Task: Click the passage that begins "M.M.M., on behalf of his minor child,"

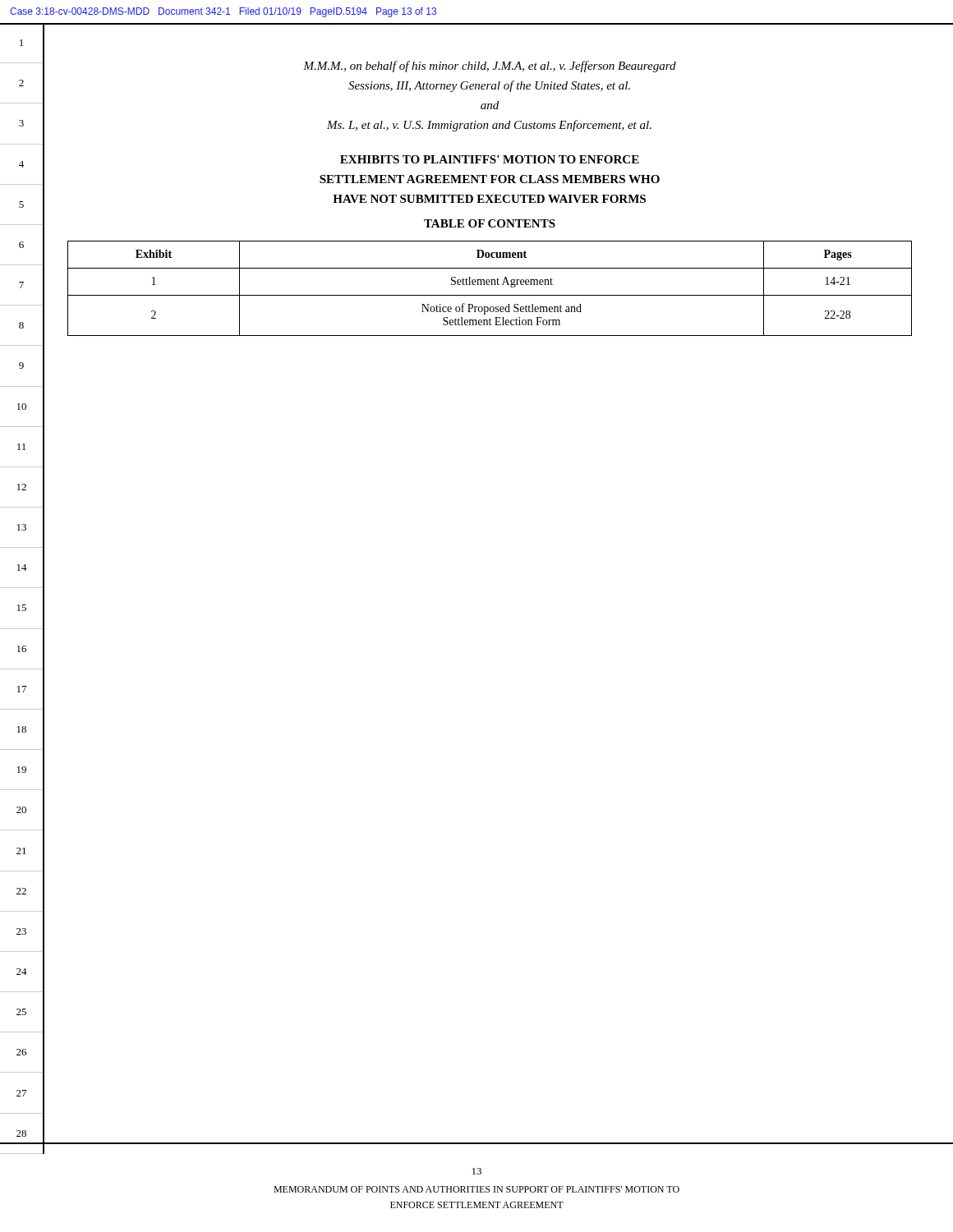Action: pos(490,95)
